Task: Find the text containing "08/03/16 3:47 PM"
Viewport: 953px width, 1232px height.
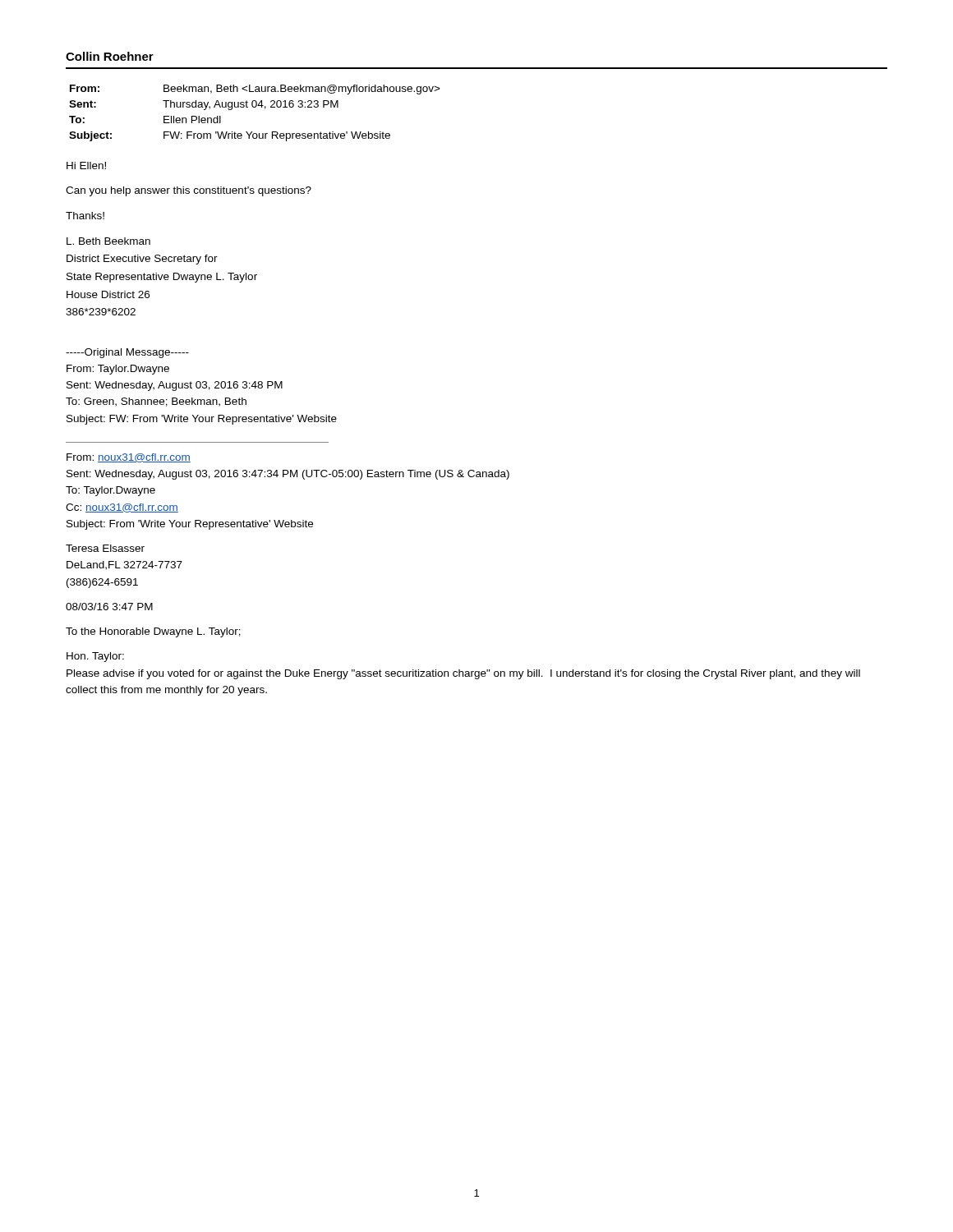Action: click(109, 607)
